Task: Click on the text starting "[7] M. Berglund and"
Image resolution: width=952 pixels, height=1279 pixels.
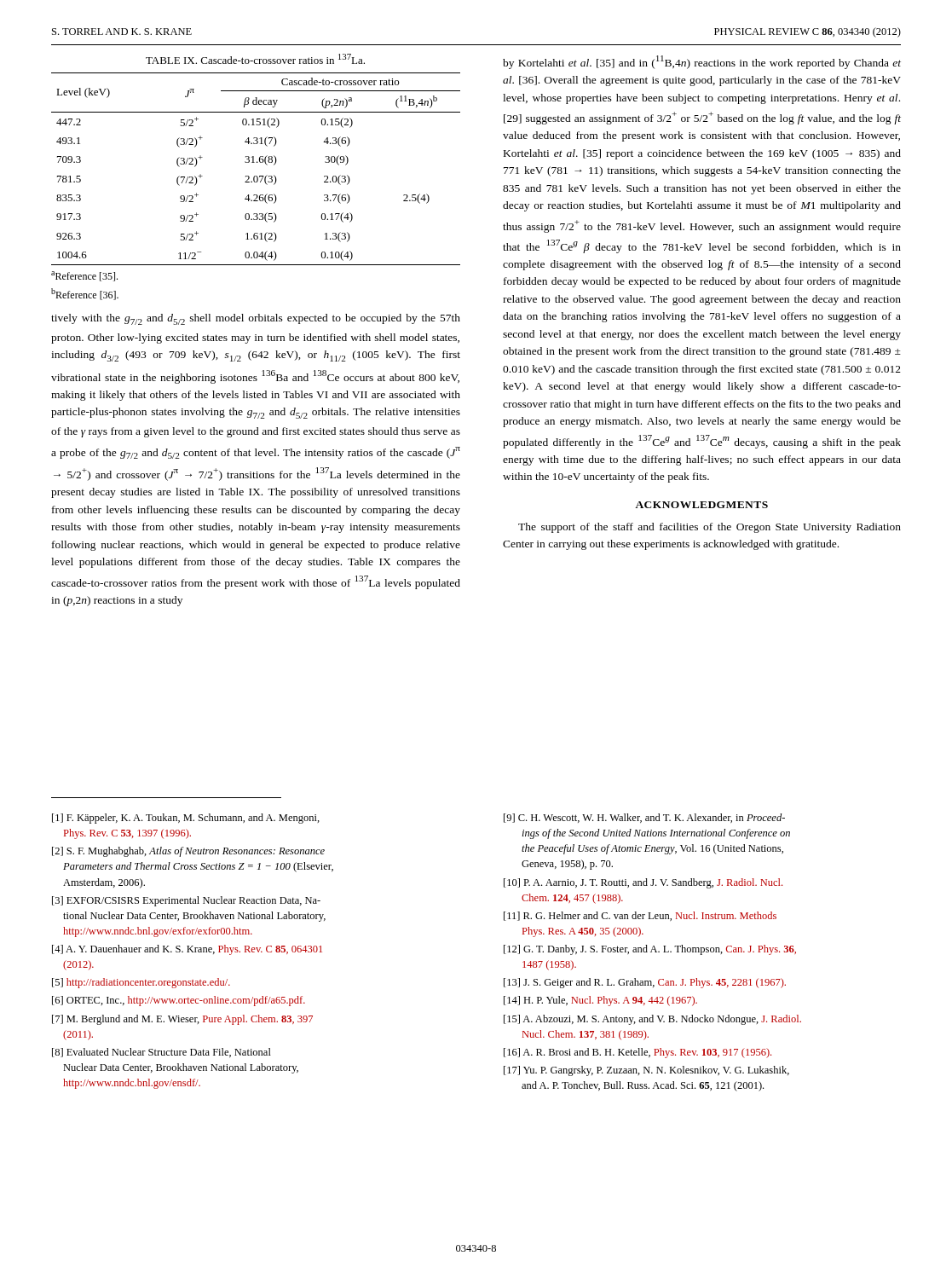Action: pos(182,1026)
